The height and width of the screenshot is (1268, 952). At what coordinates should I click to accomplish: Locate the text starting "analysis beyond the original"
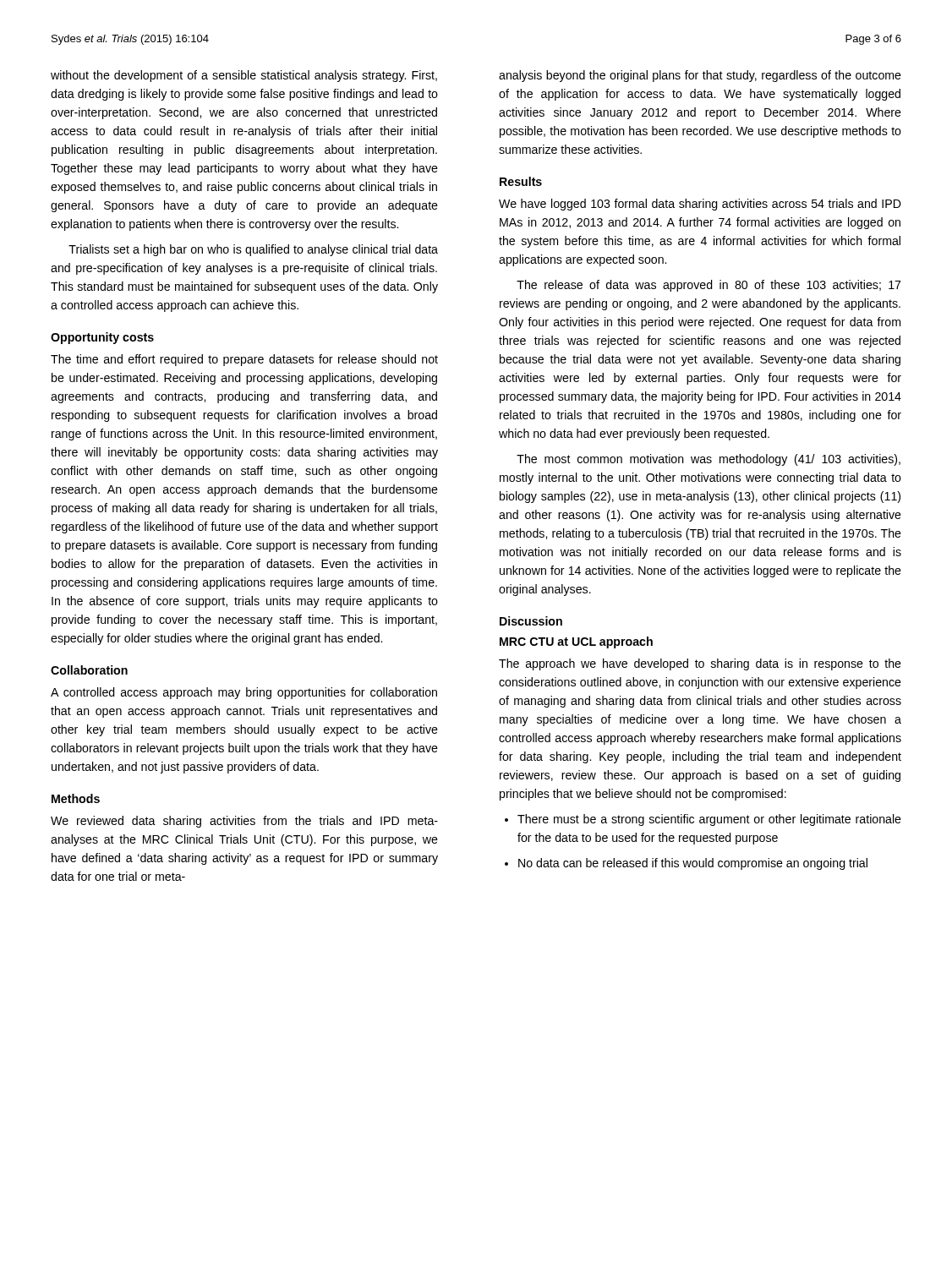coord(700,112)
